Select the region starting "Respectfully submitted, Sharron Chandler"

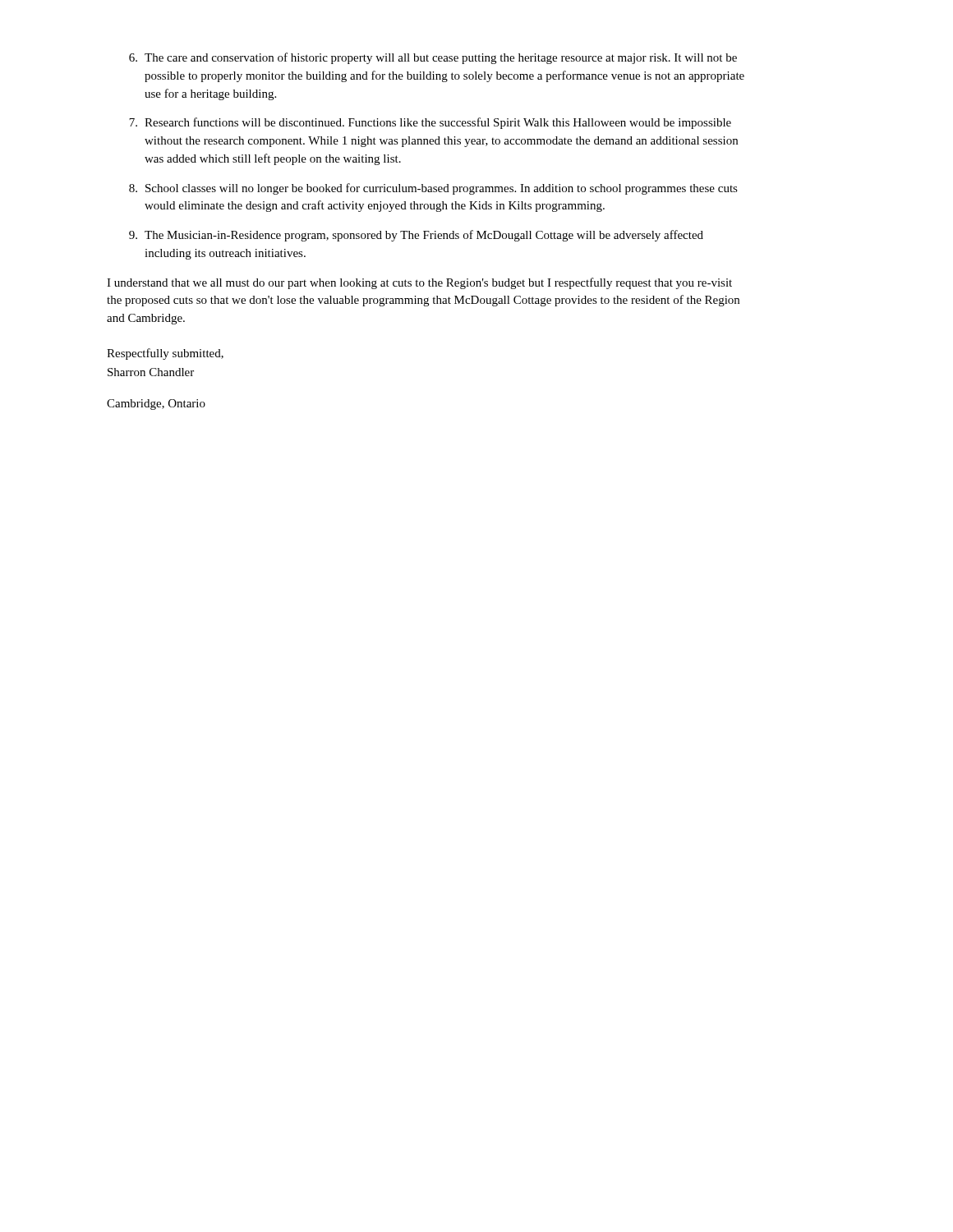165,363
